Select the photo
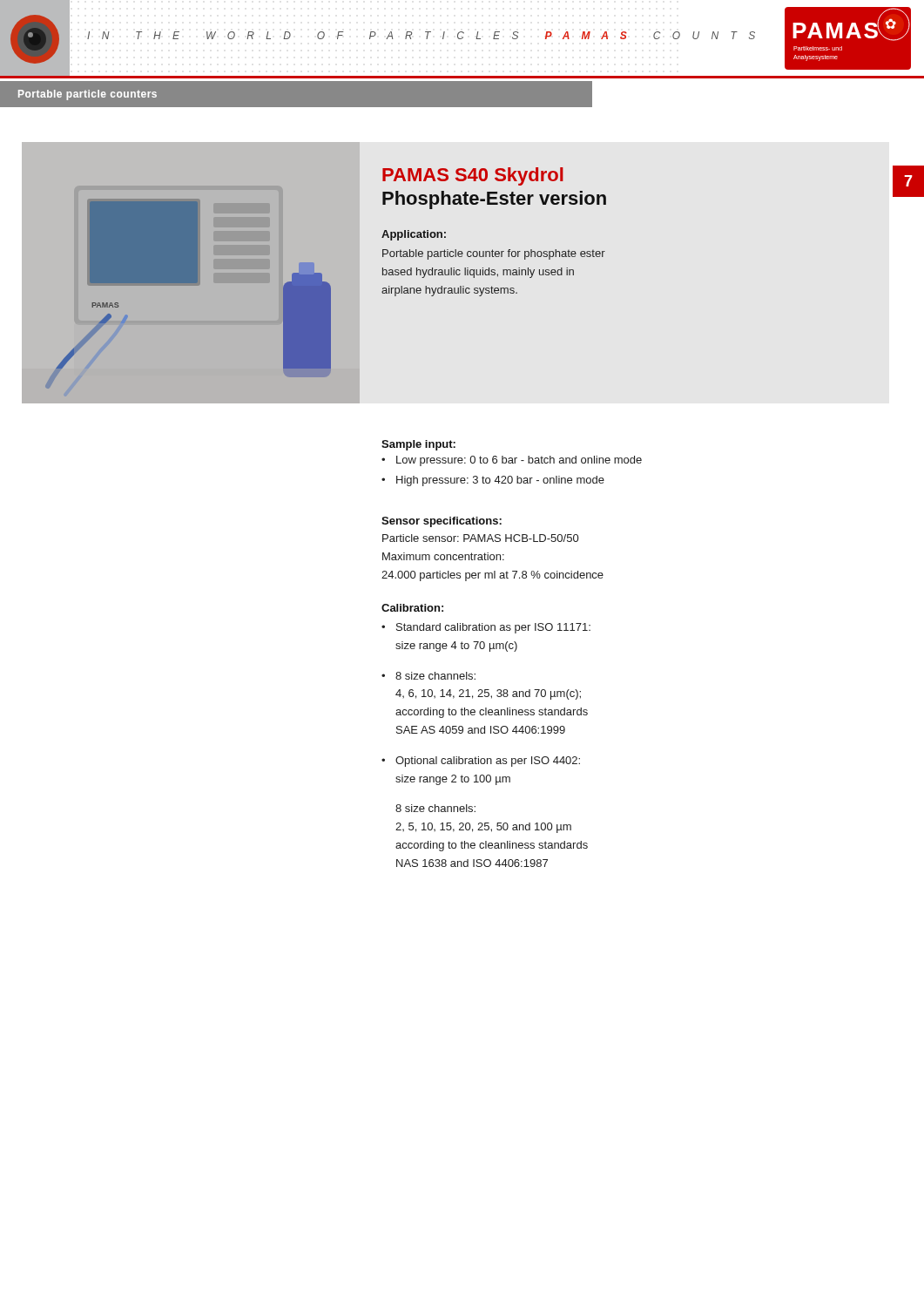 (x=191, y=273)
